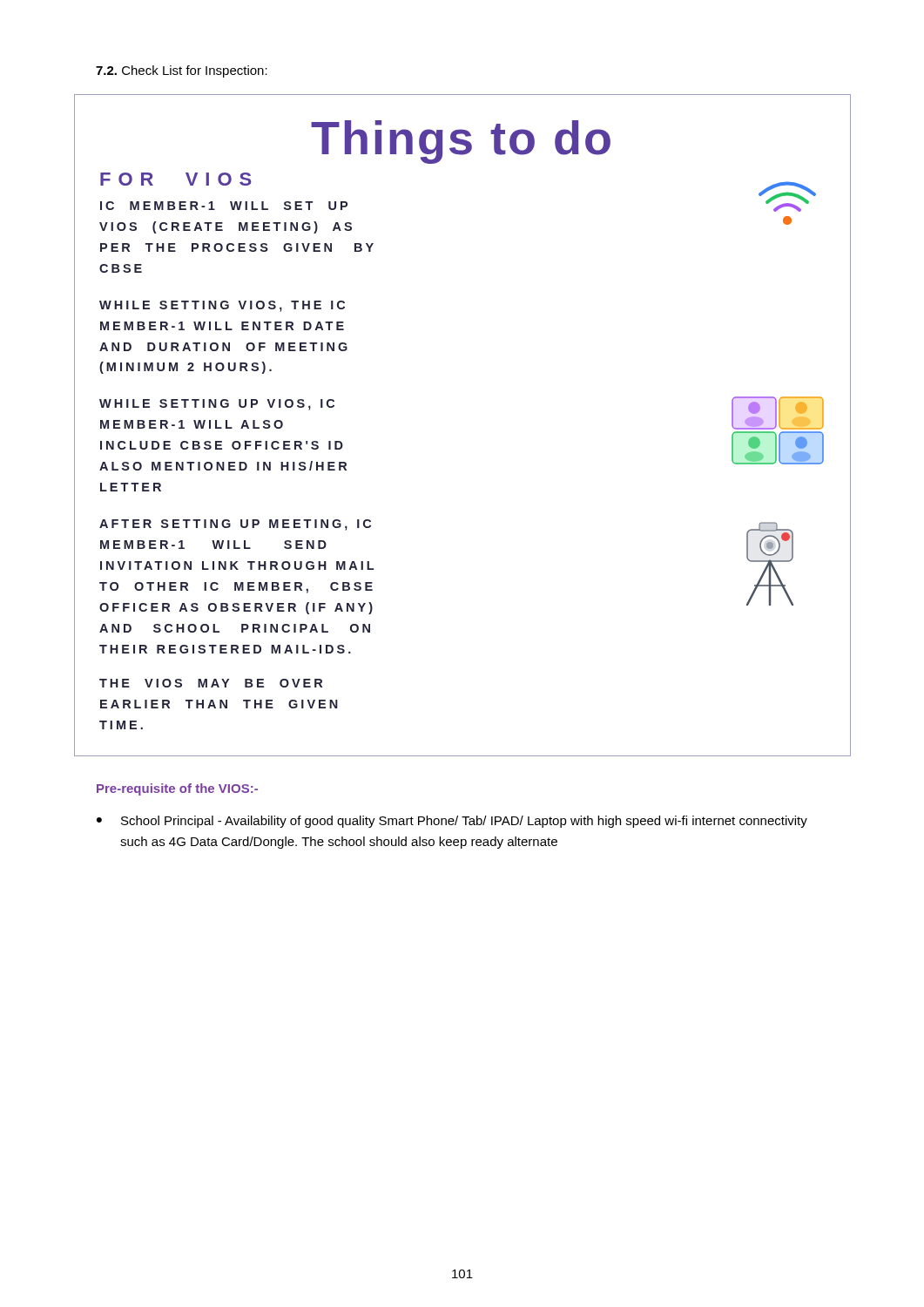Screen dimensions: 1307x924
Task: Find the section header that says "Pre-requisite of the VIOS:-"
Action: 177,788
